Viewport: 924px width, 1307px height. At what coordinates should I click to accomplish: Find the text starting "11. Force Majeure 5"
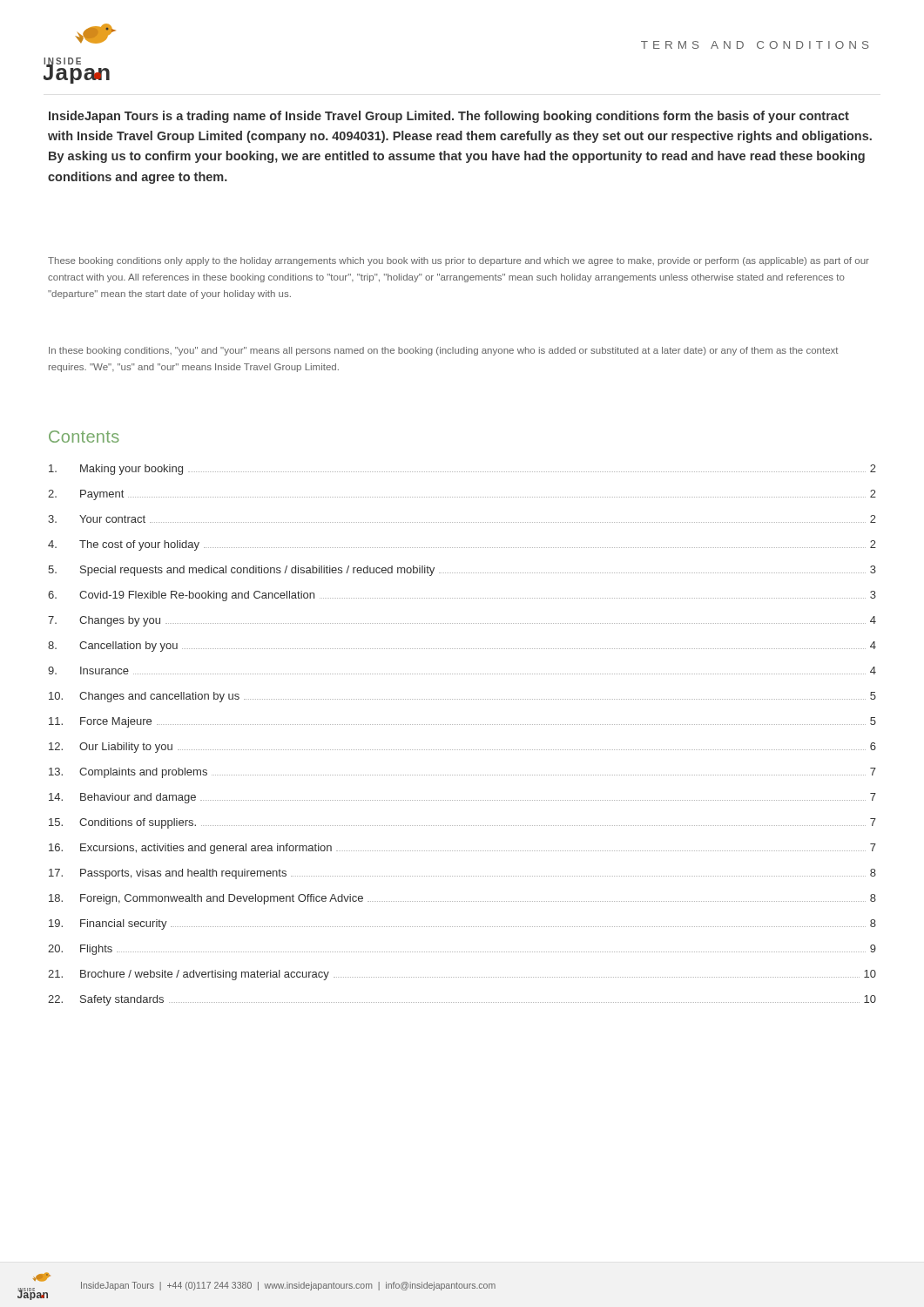click(x=462, y=722)
